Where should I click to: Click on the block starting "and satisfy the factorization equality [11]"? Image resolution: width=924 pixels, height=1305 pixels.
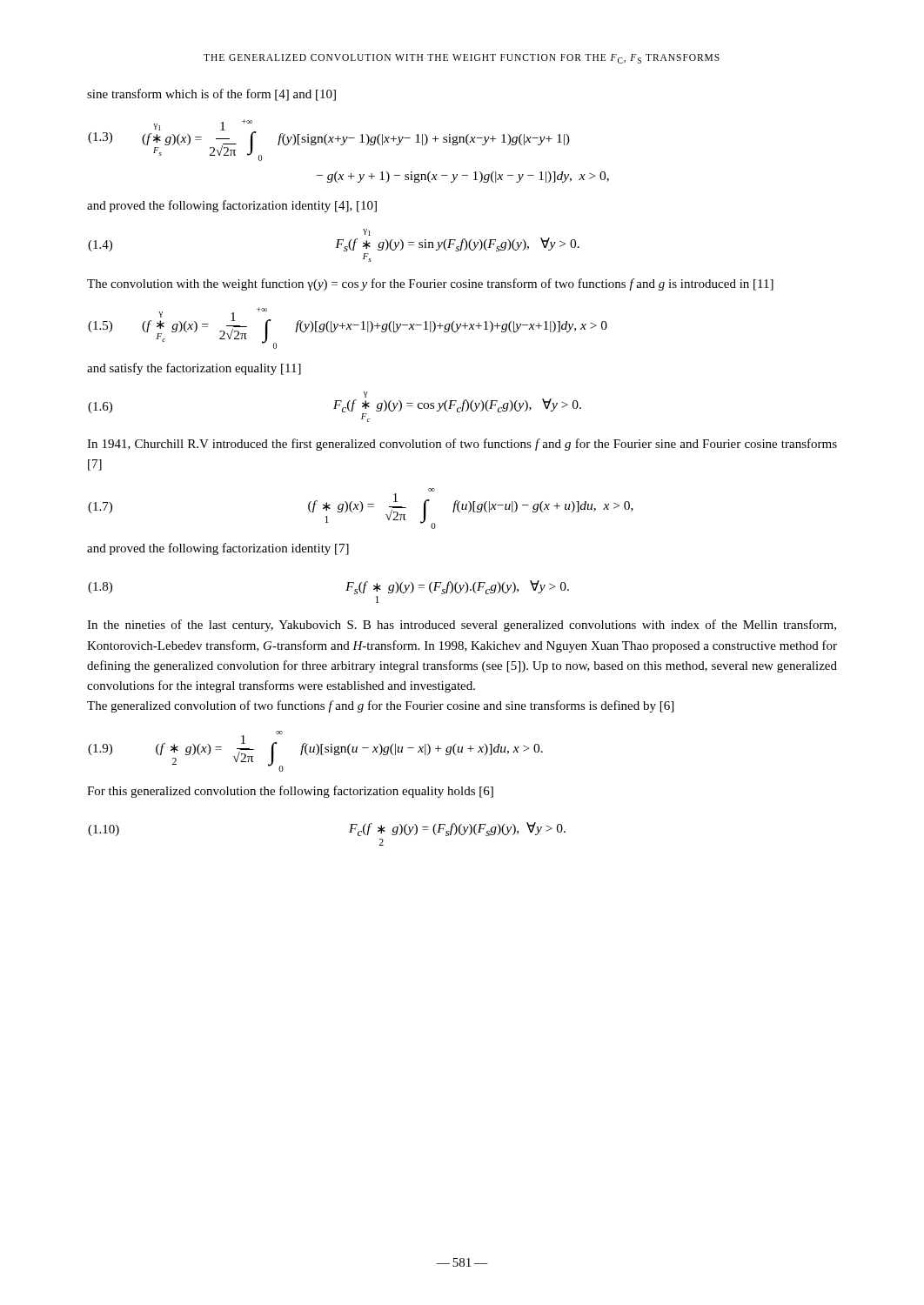click(194, 368)
